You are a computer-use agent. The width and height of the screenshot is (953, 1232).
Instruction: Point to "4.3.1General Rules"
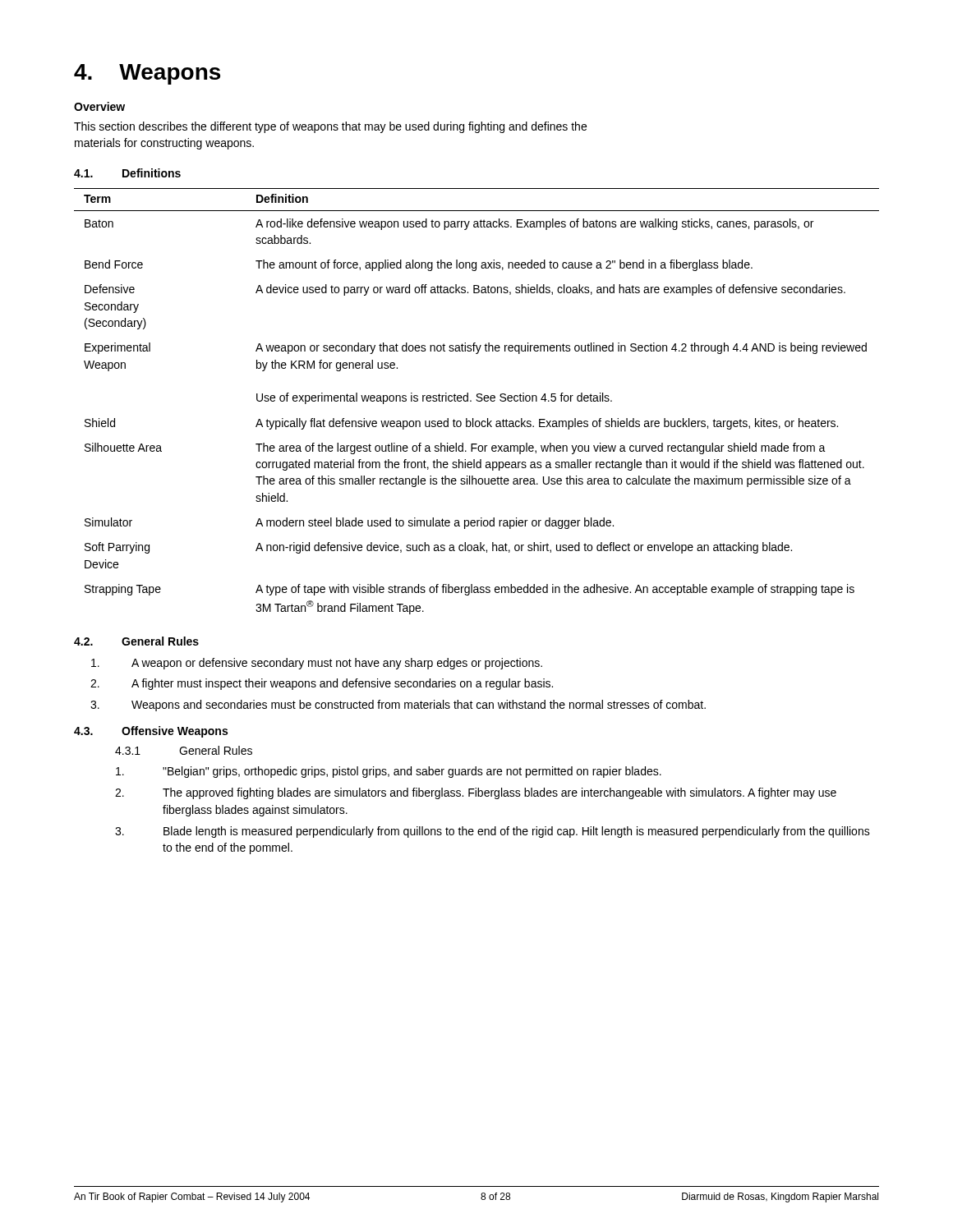[184, 750]
